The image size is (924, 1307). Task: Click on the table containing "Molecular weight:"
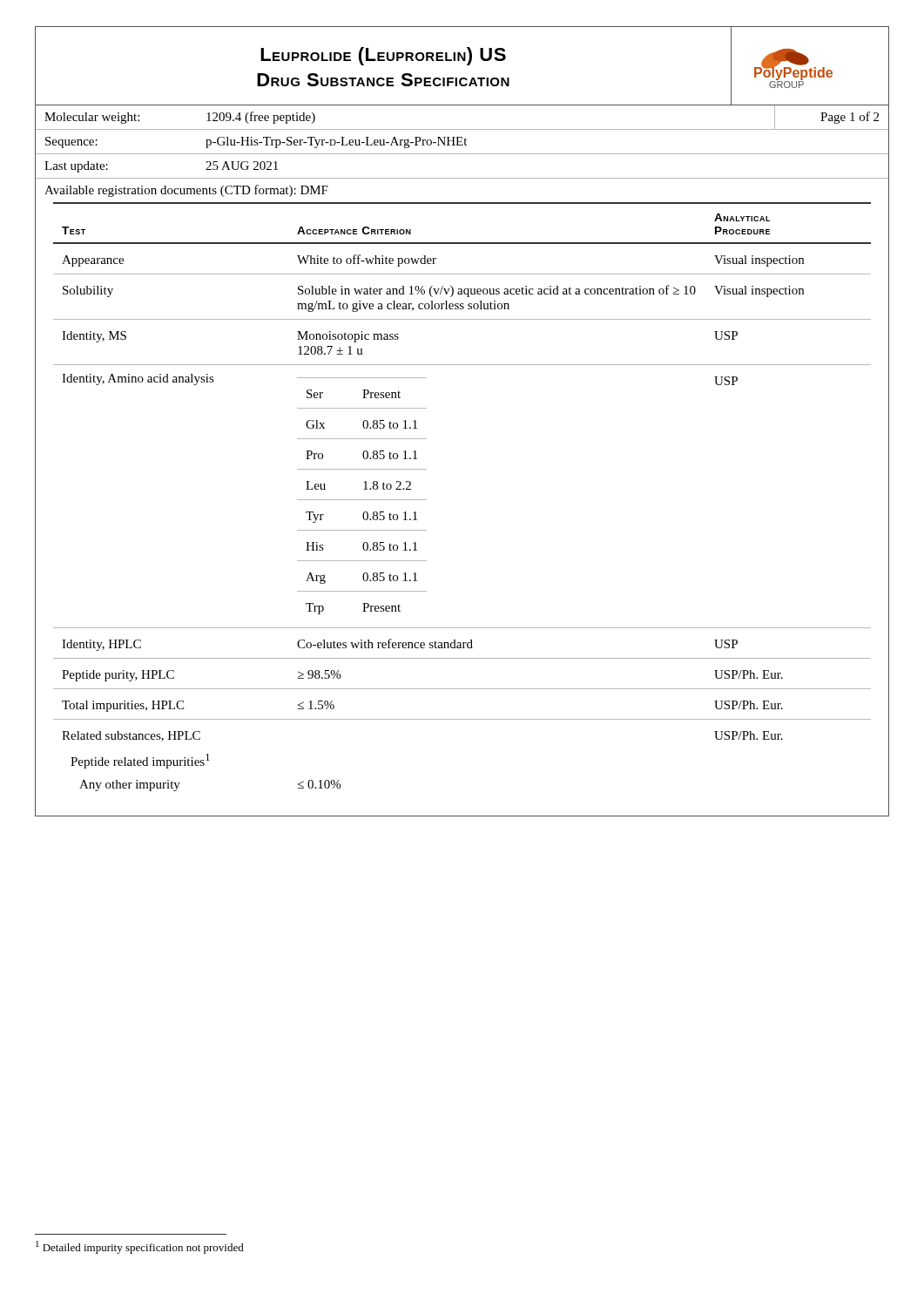[462, 154]
